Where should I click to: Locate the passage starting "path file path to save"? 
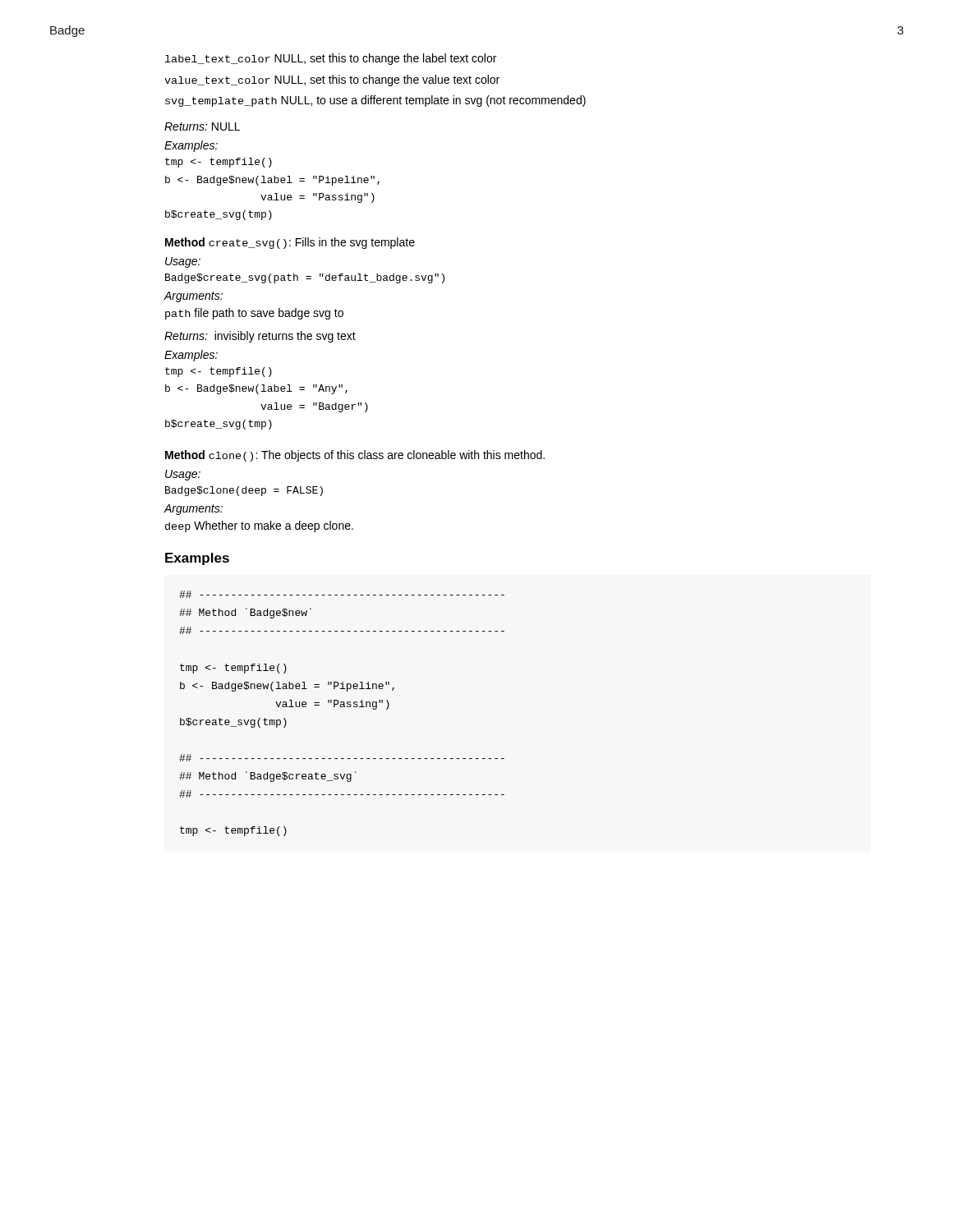[254, 313]
